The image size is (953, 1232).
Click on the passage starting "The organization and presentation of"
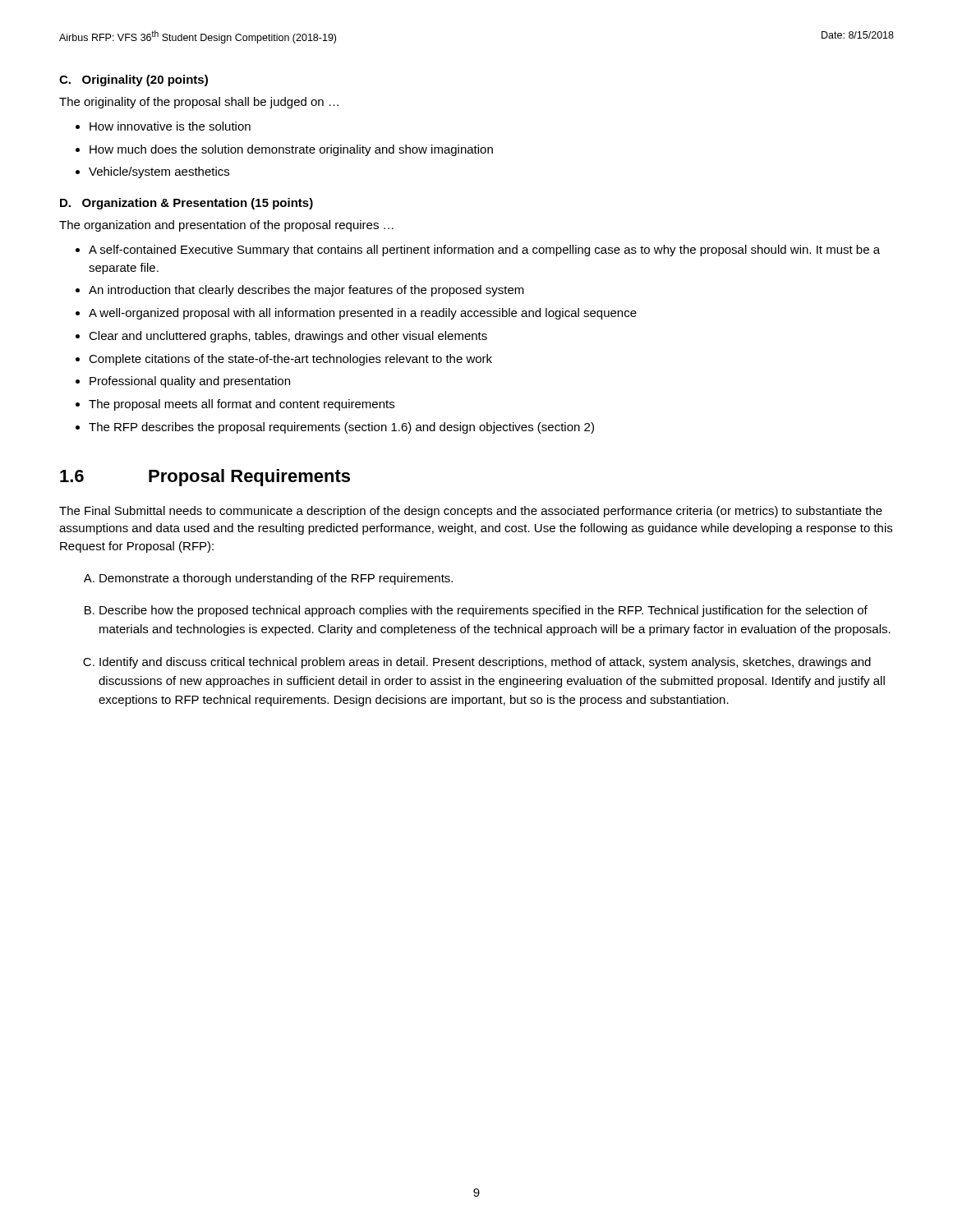coord(227,225)
